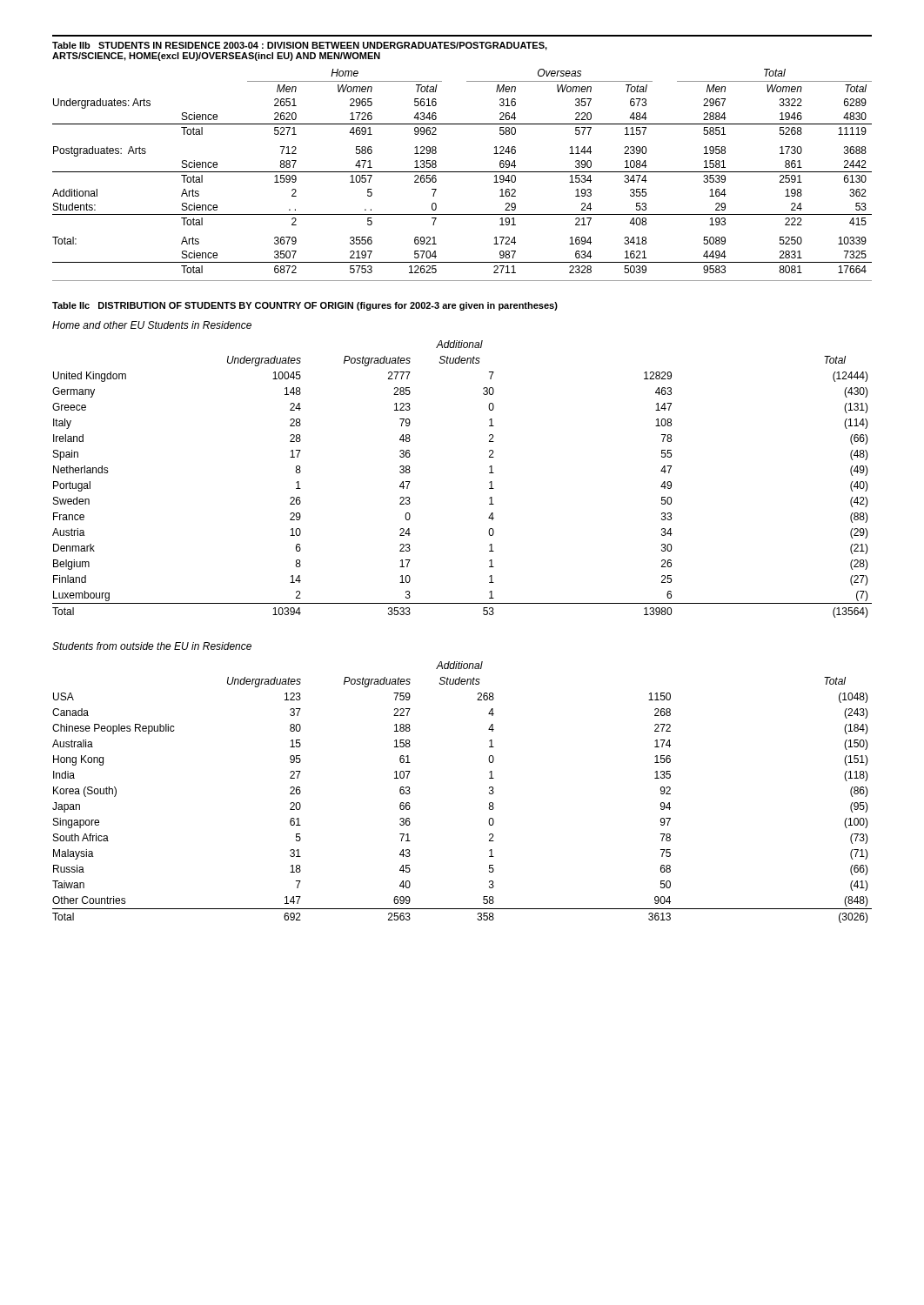Locate the table with the text "United Kingdom"
Viewport: 924px width, 1305px height.
pos(462,478)
